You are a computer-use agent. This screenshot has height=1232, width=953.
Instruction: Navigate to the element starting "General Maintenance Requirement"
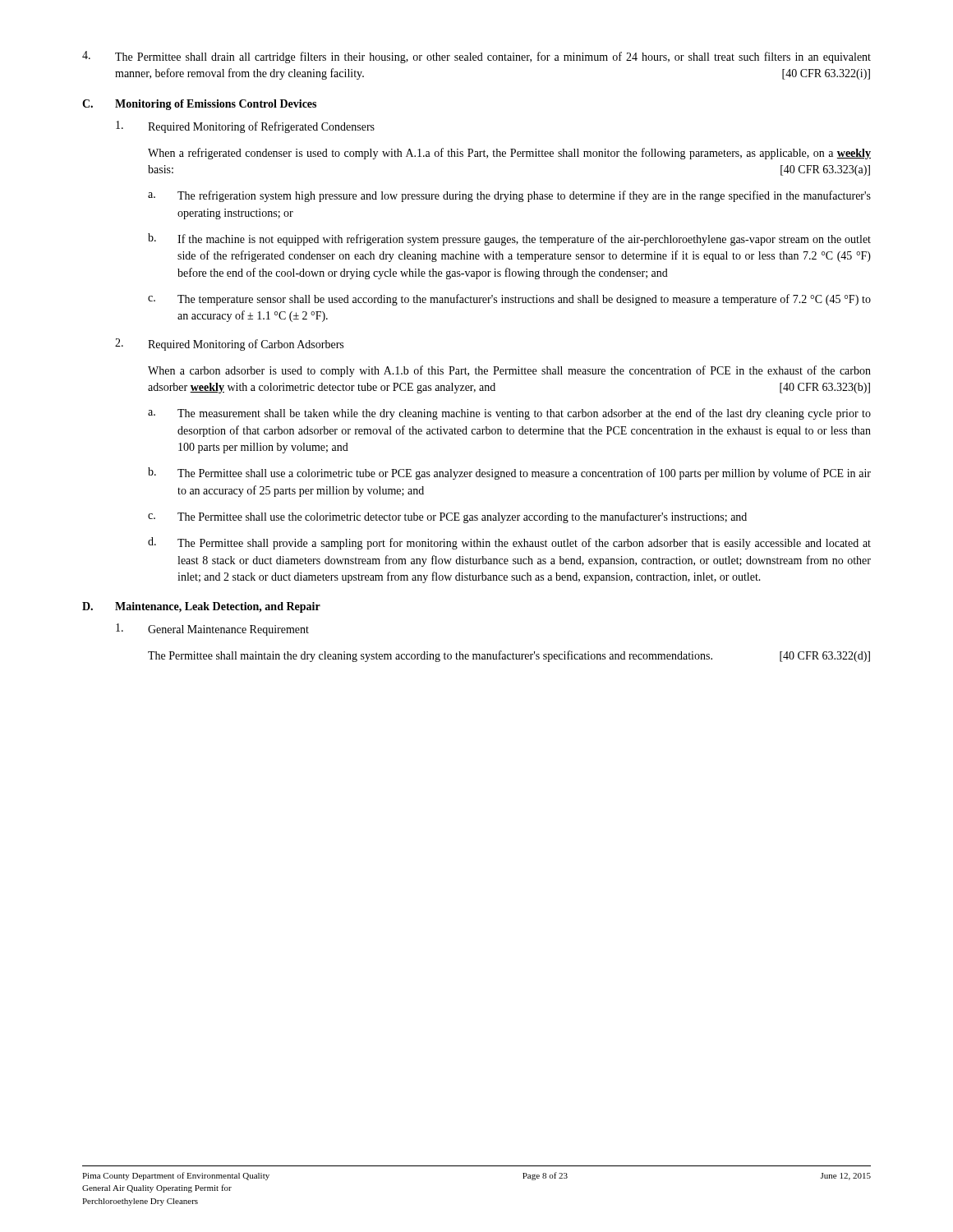pyautogui.click(x=212, y=630)
